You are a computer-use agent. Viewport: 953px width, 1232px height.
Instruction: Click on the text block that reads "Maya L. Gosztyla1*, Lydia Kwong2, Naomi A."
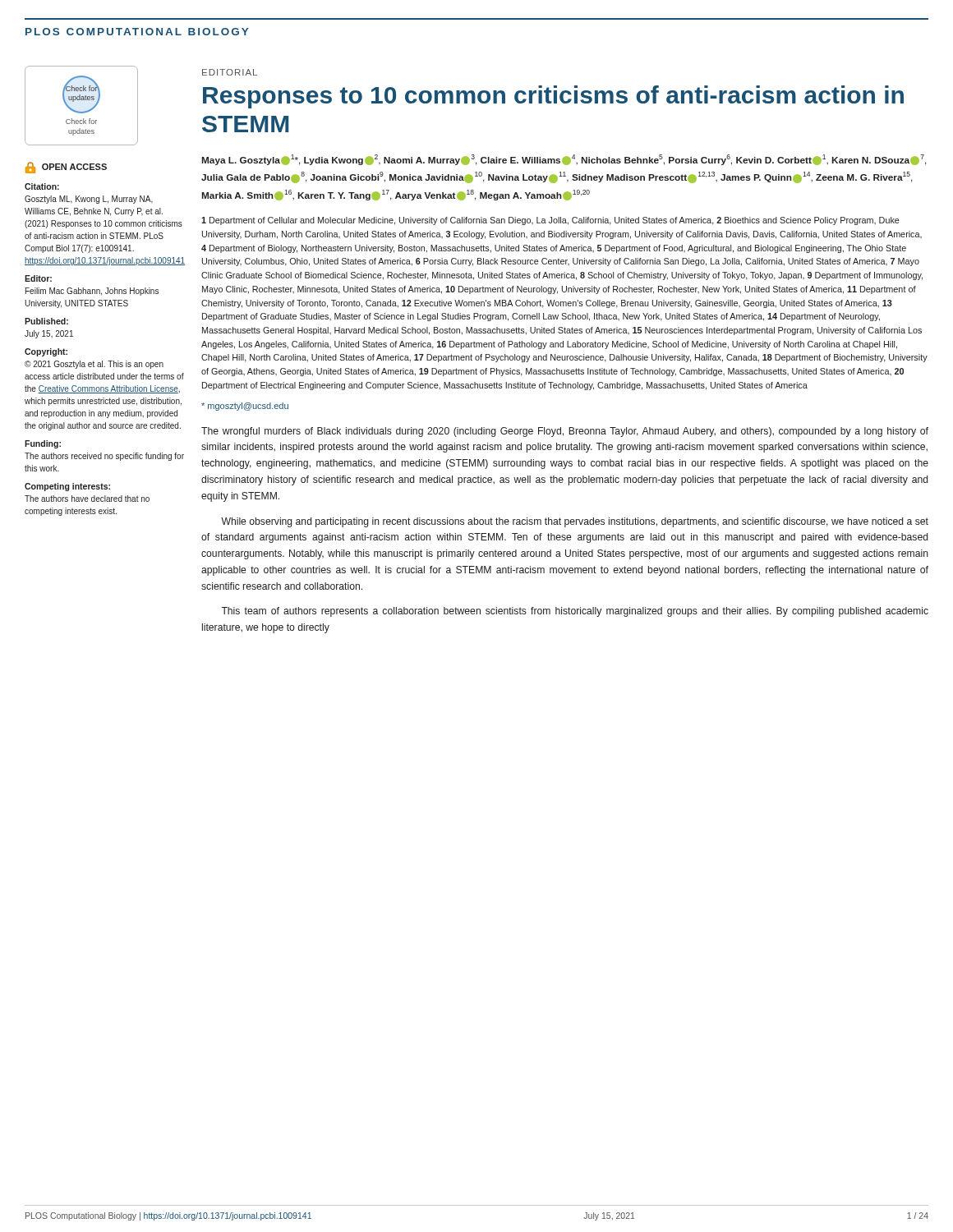[x=564, y=177]
